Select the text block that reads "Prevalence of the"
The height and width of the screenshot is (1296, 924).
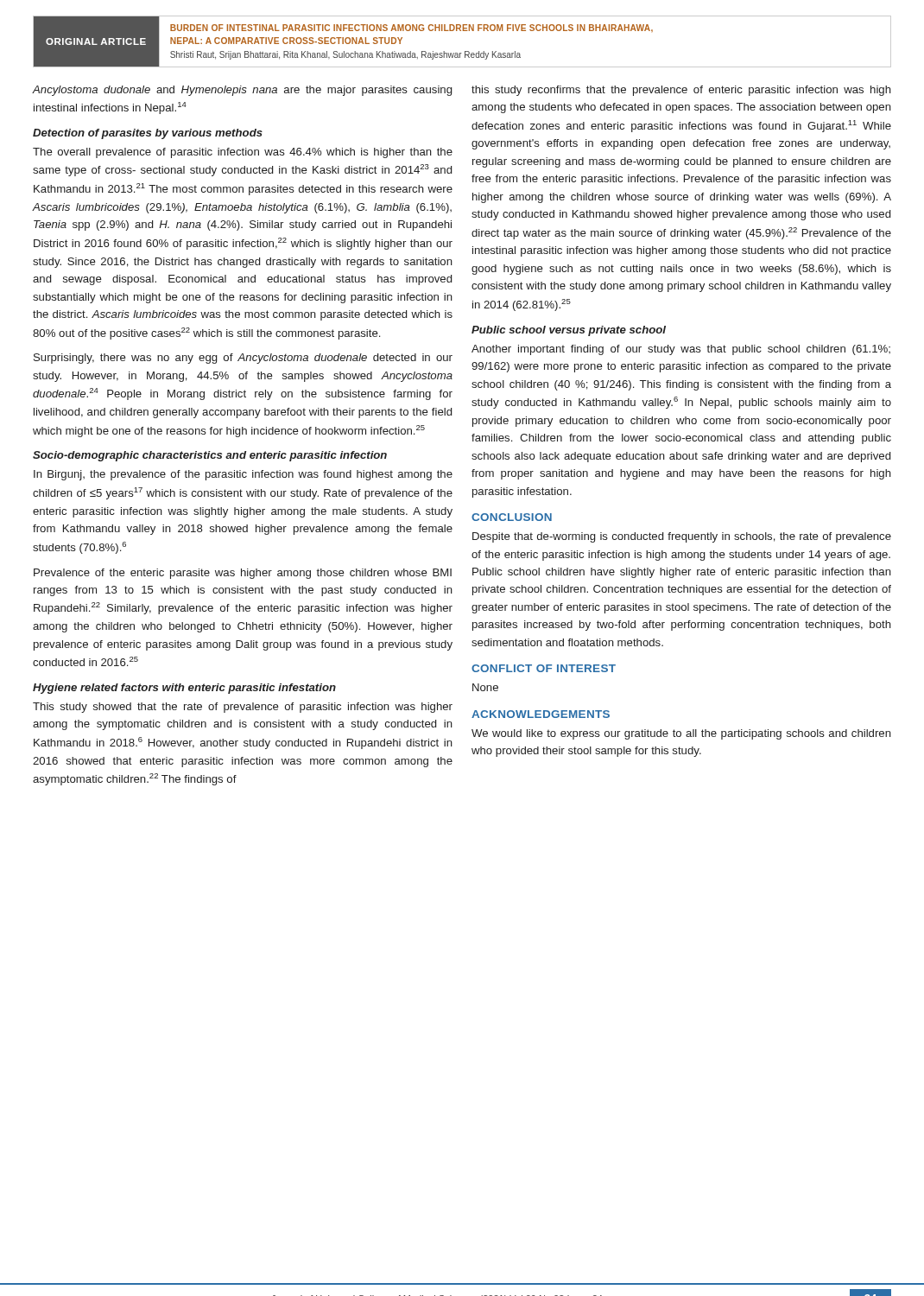[x=243, y=618]
